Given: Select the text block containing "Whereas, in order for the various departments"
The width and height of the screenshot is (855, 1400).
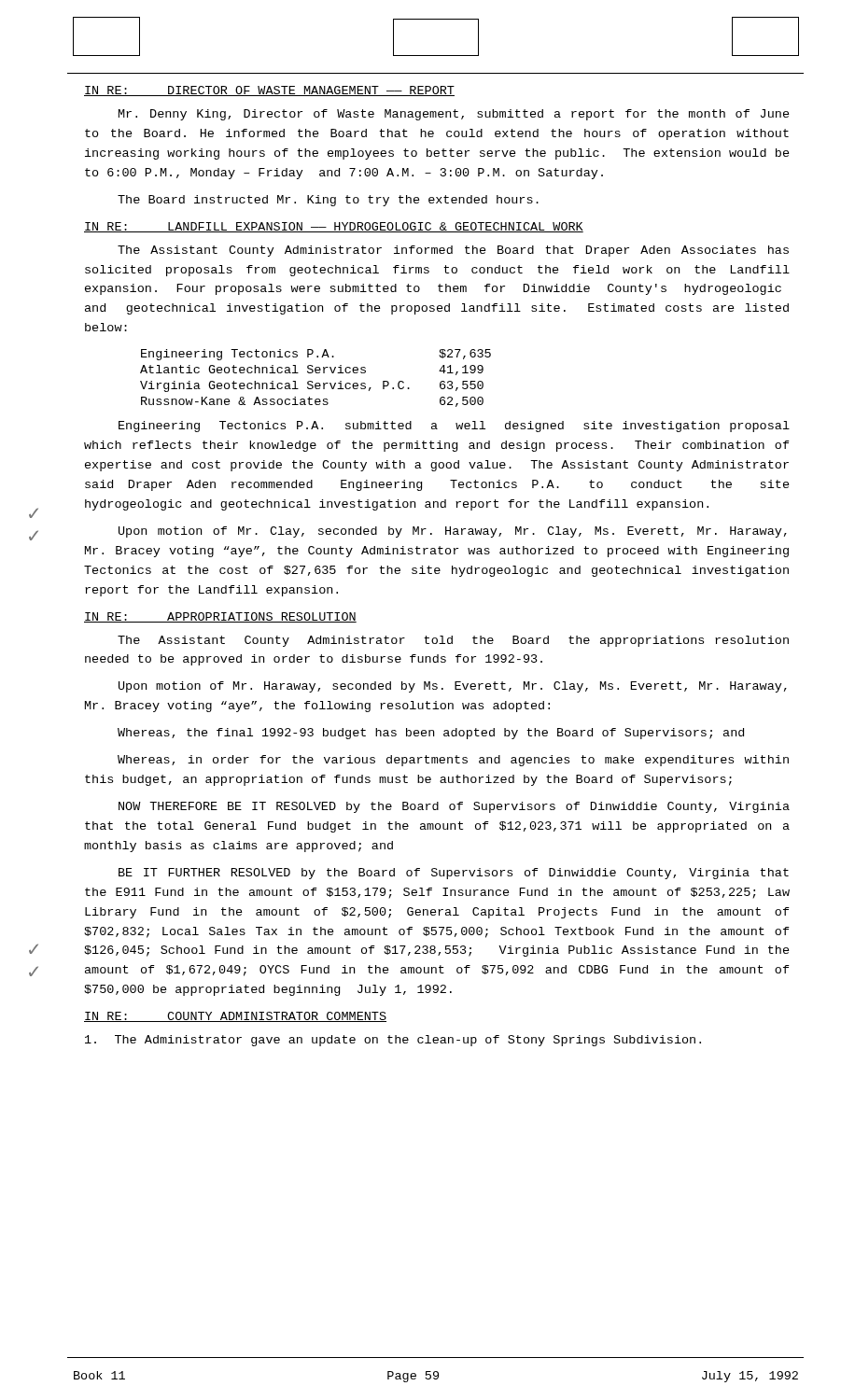Looking at the screenshot, I should coord(437,771).
